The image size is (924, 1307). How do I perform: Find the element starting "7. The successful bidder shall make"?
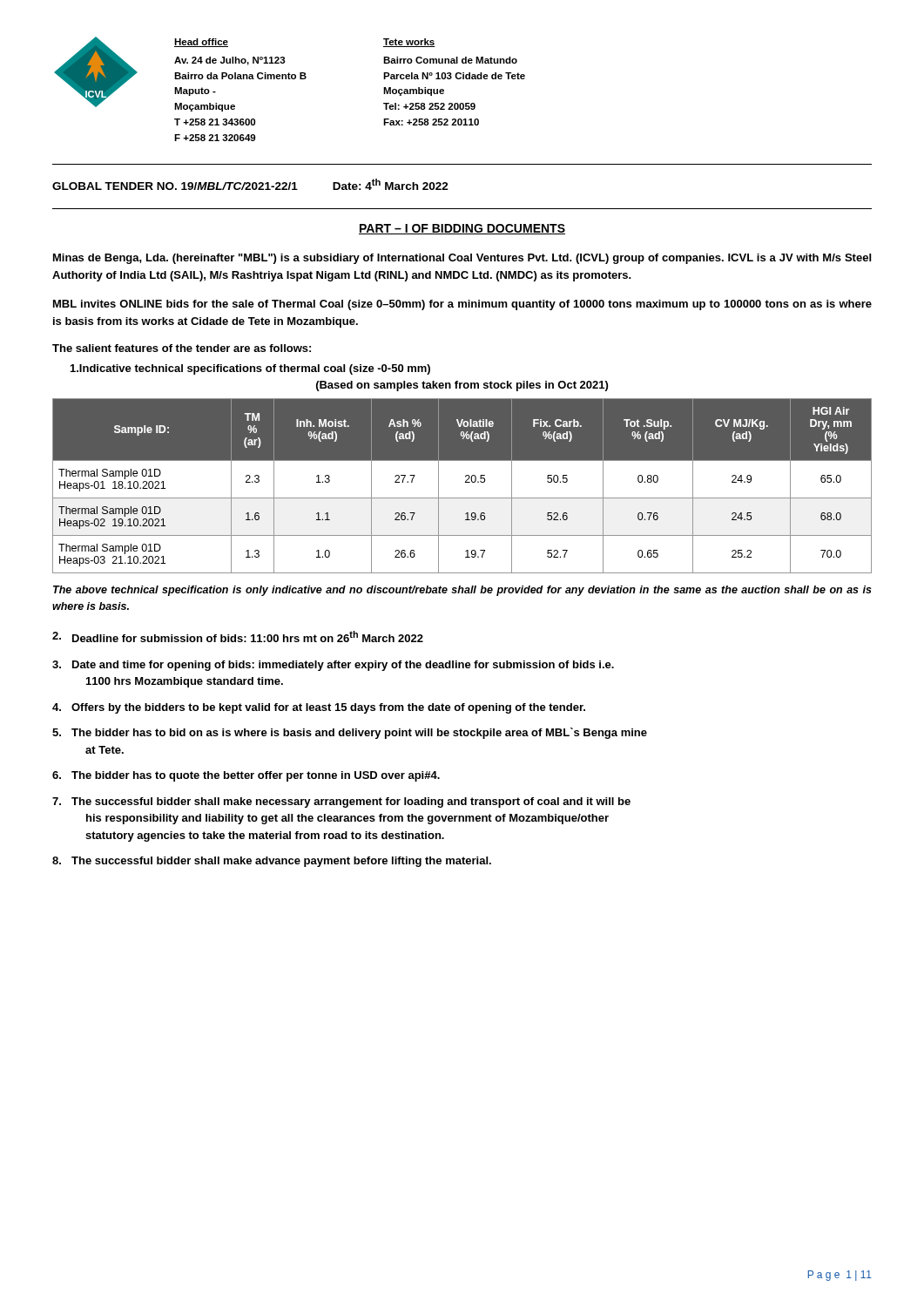pos(462,818)
